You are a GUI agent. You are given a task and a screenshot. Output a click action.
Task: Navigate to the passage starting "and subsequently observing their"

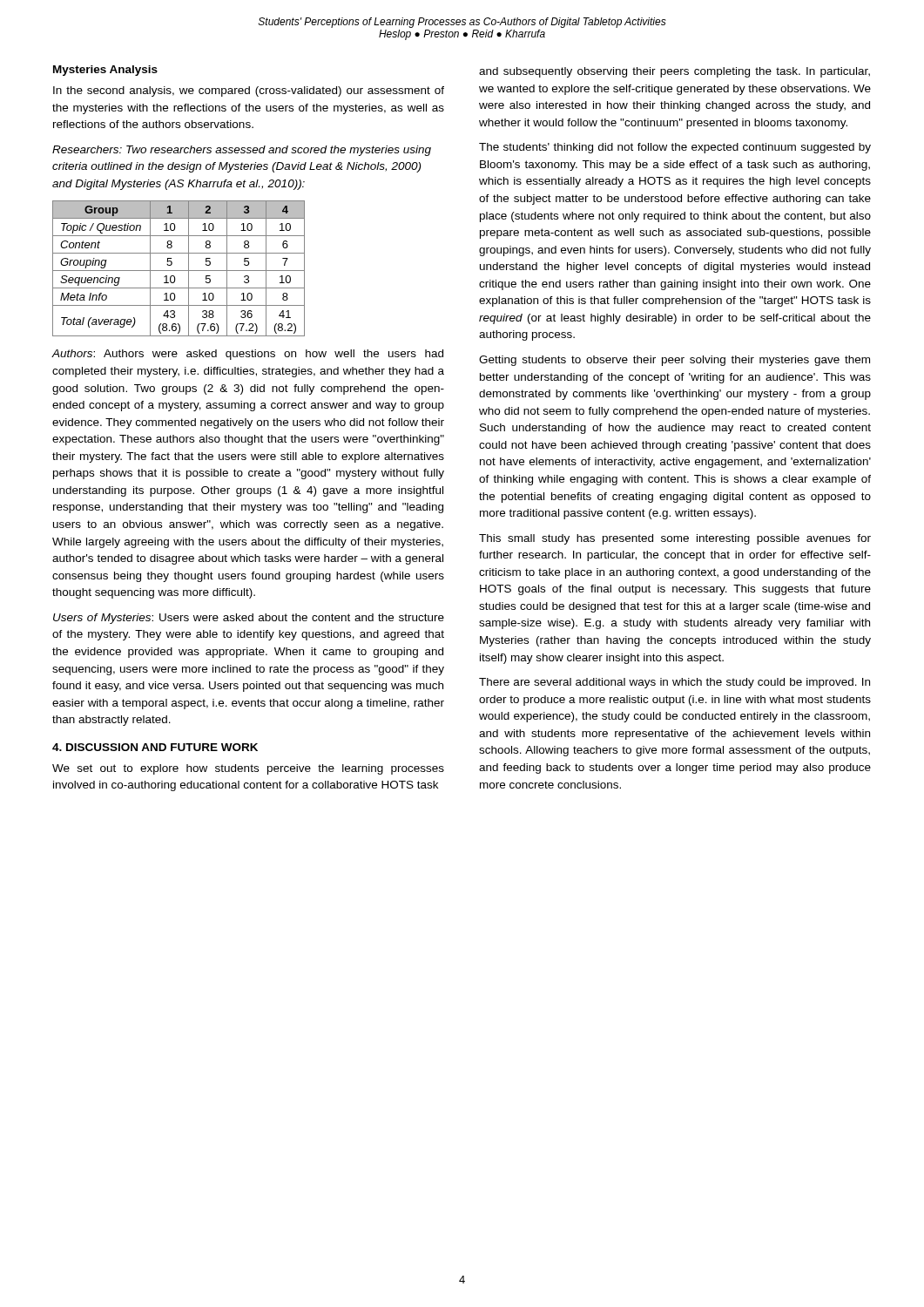(675, 97)
